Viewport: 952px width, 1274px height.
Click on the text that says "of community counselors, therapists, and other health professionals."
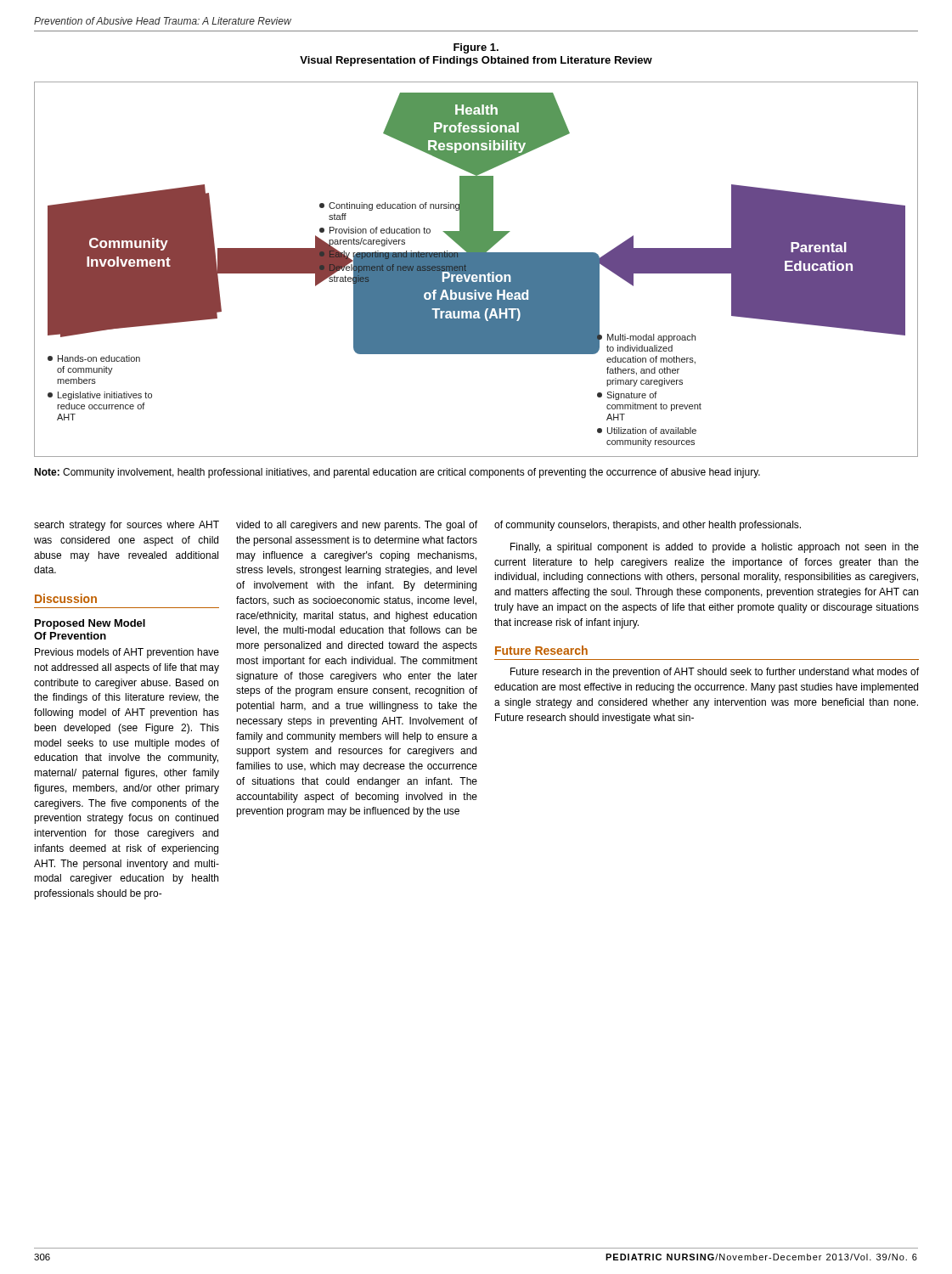point(648,525)
